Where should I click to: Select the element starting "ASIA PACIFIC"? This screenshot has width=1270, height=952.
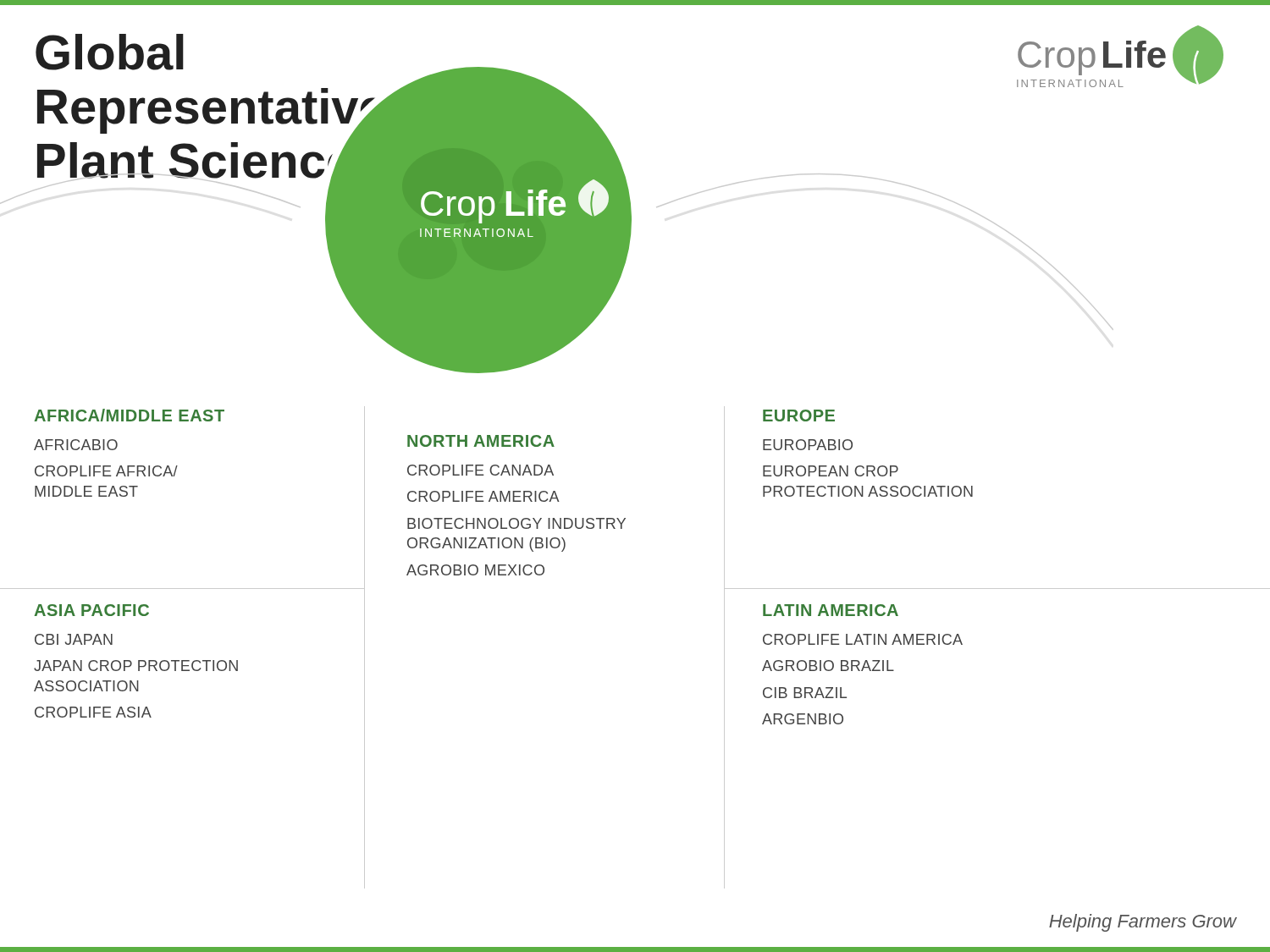click(92, 610)
